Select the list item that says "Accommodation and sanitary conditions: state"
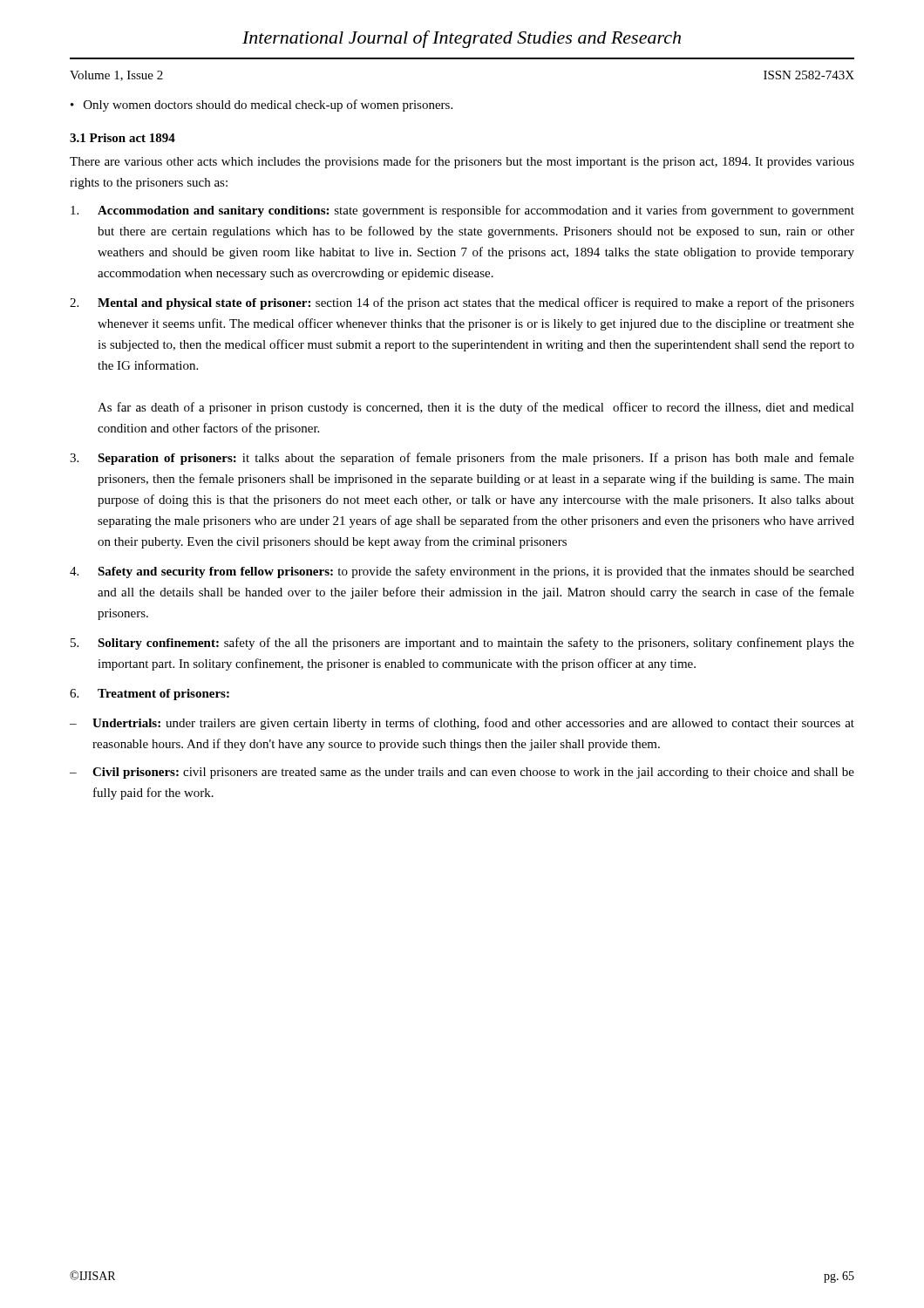924x1308 pixels. pyautogui.click(x=476, y=242)
